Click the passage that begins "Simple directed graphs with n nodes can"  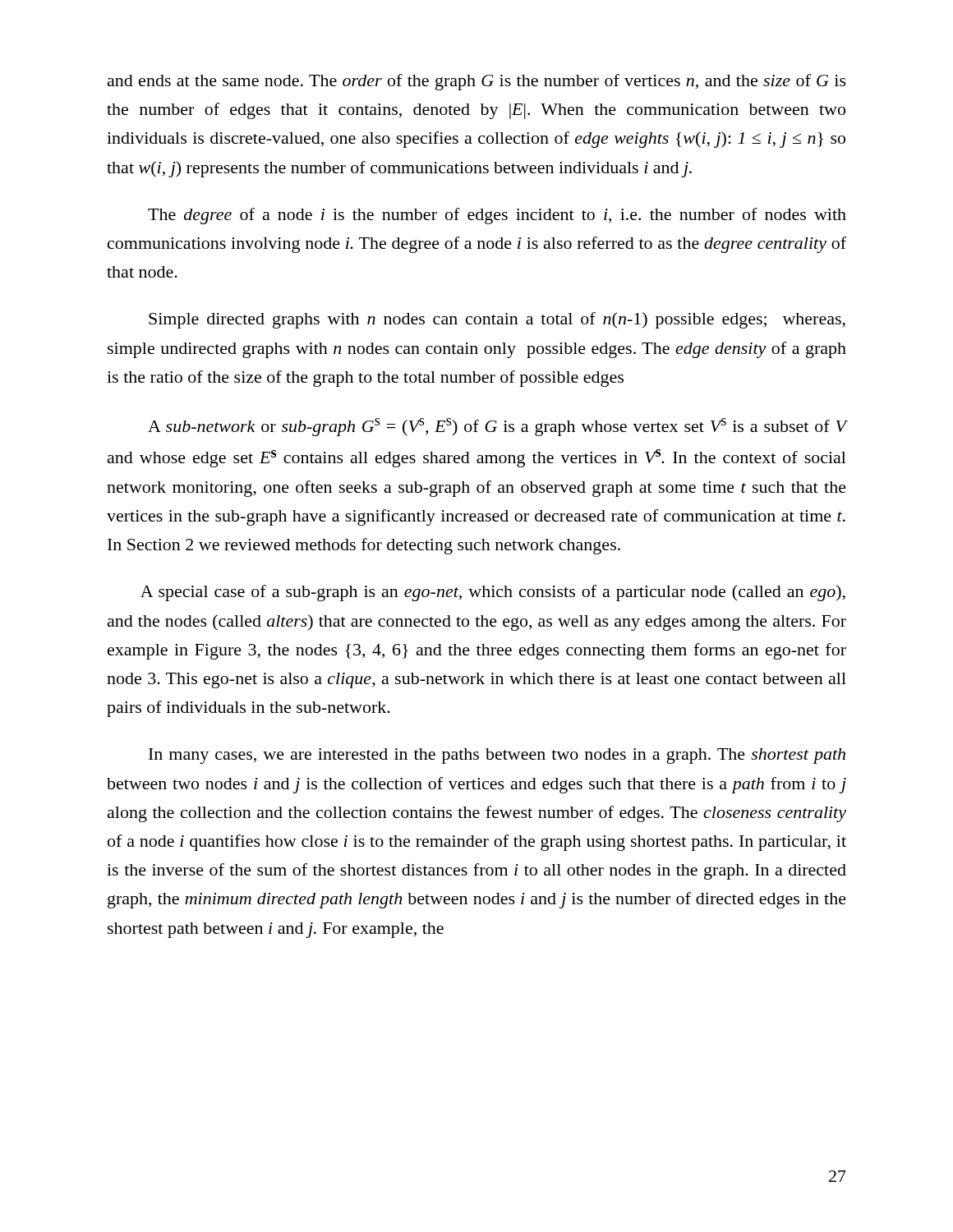pyautogui.click(x=476, y=347)
